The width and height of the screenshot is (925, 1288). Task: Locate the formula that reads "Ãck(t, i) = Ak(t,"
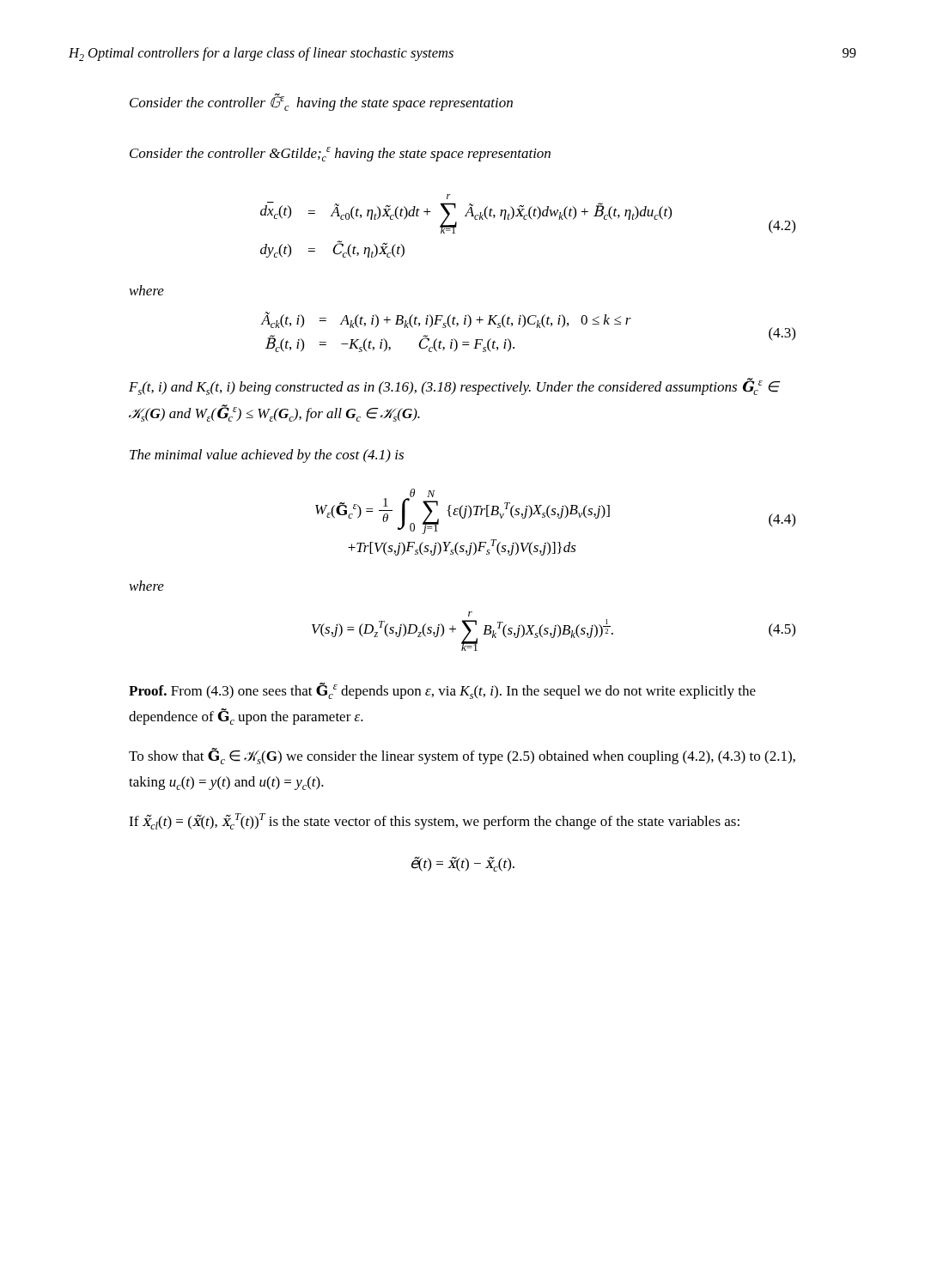tap(505, 334)
